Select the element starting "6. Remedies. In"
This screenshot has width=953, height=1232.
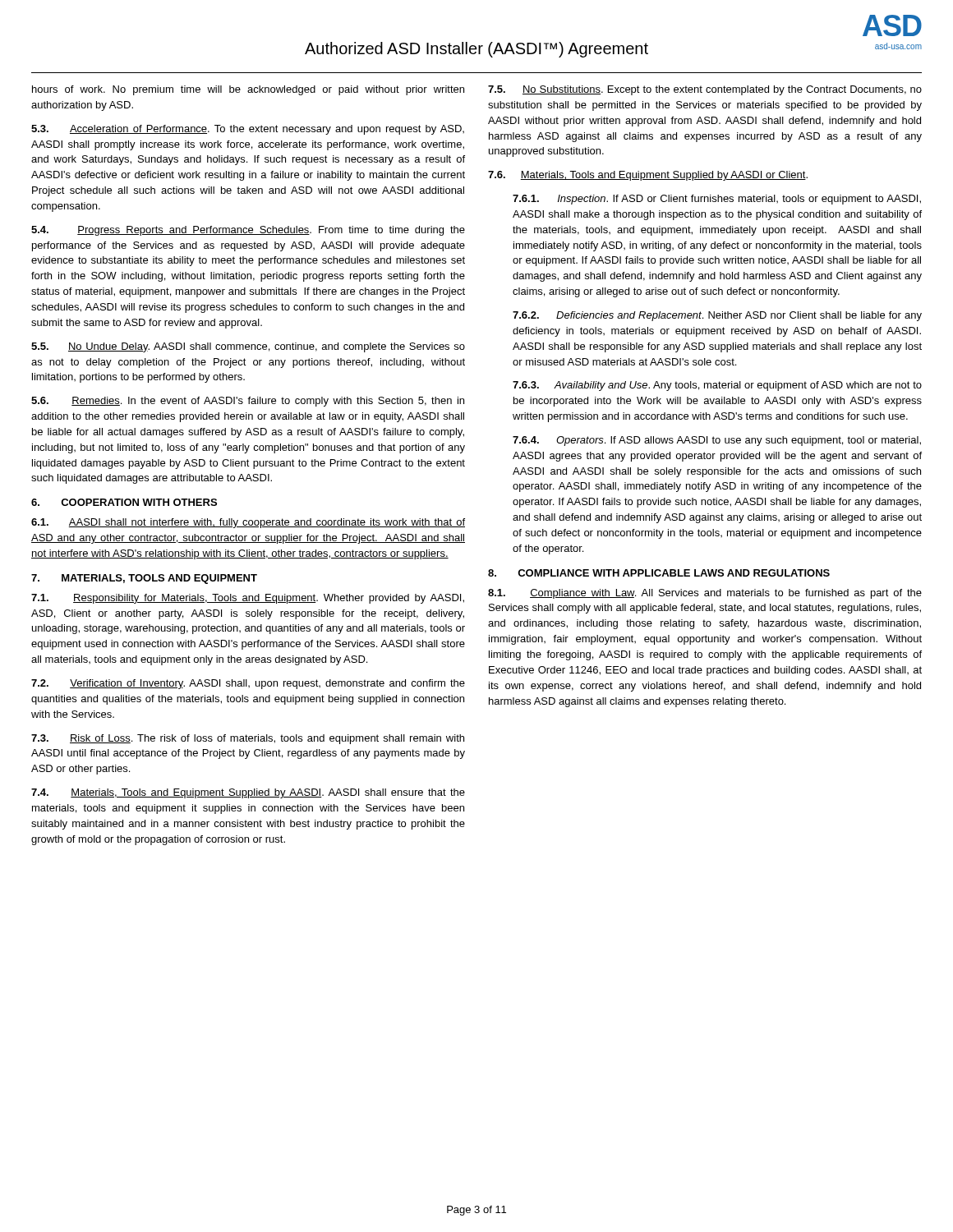tap(248, 439)
